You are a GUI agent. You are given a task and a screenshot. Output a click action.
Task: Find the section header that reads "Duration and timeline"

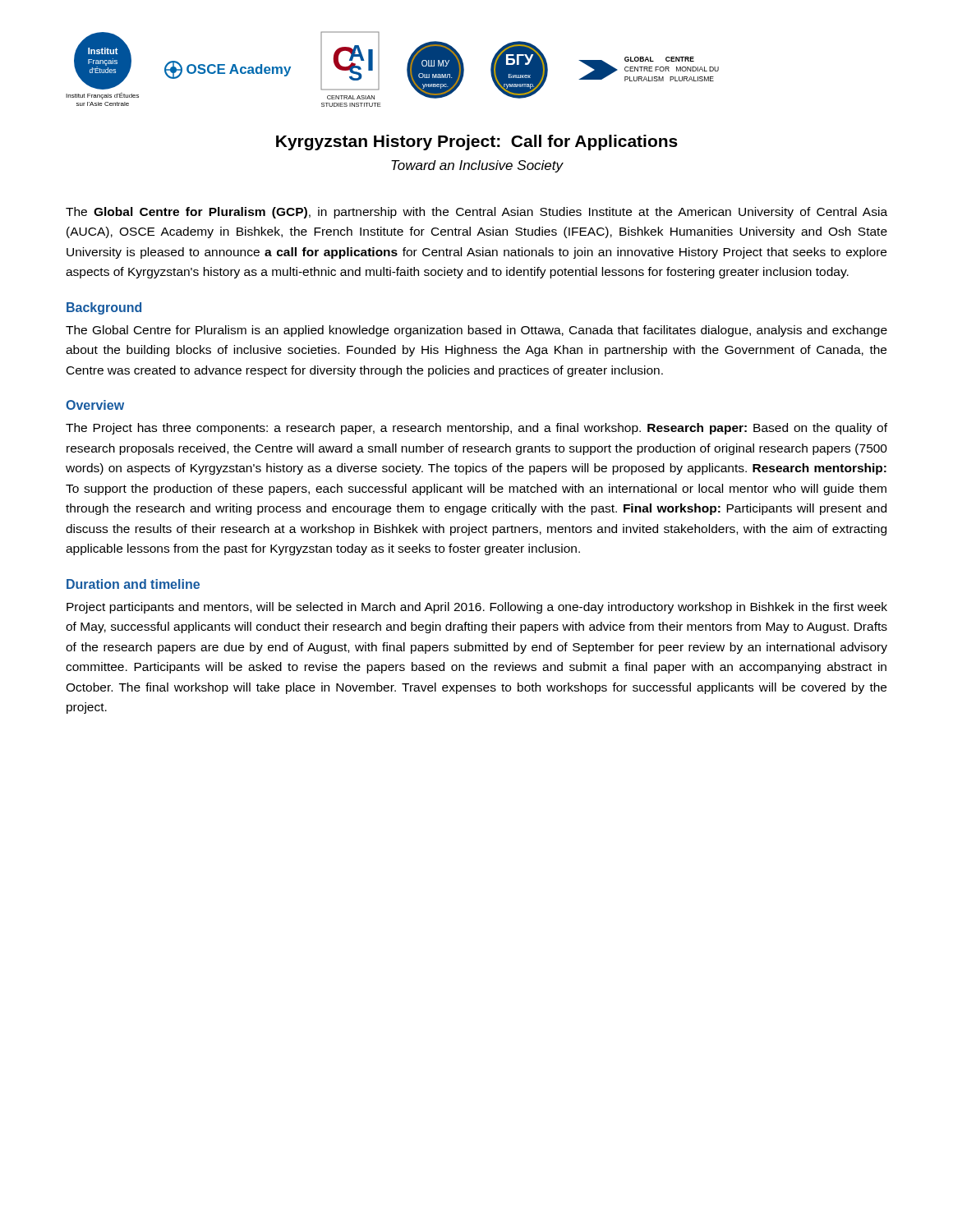pyautogui.click(x=133, y=584)
